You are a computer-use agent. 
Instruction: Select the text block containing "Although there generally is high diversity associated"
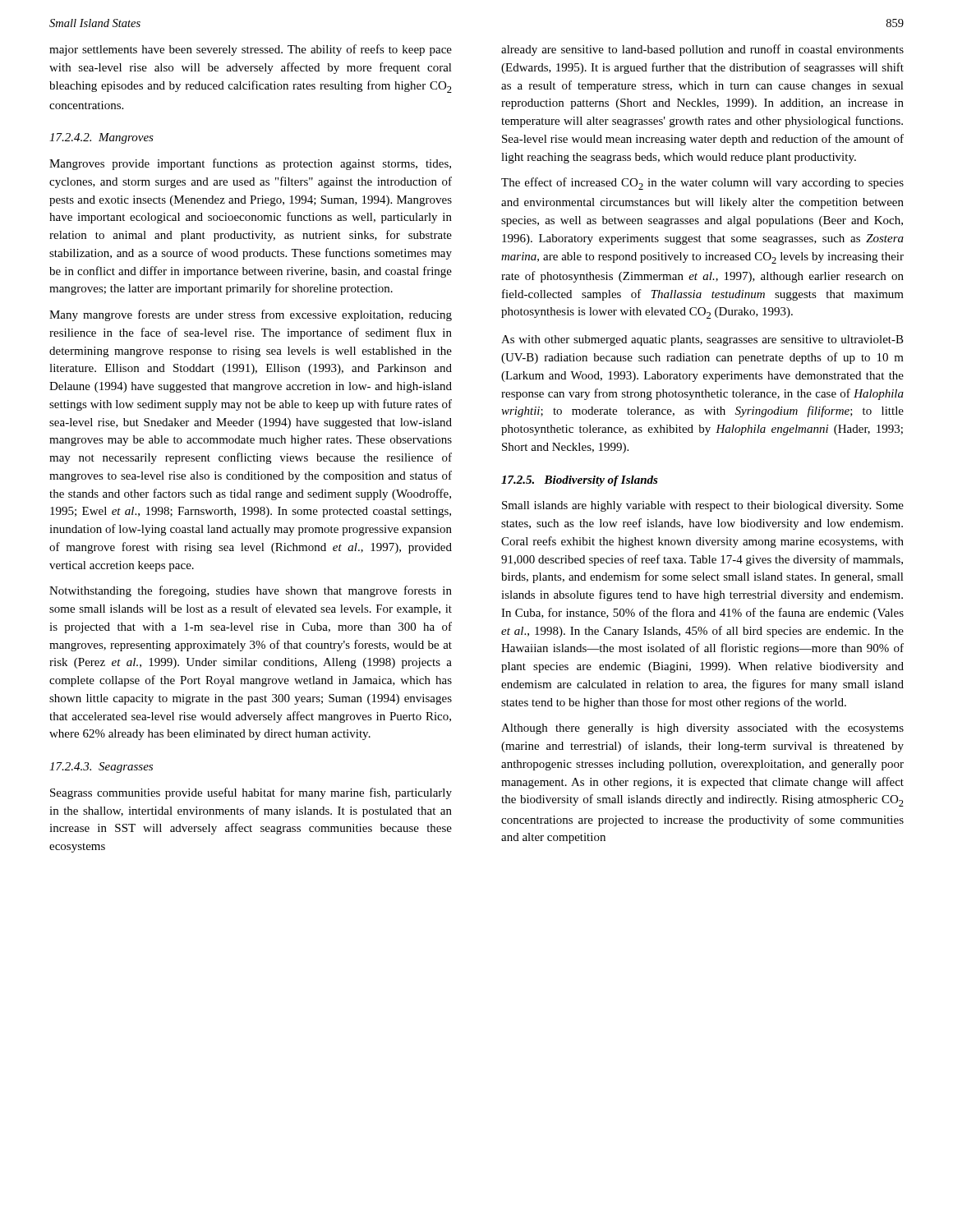702,783
